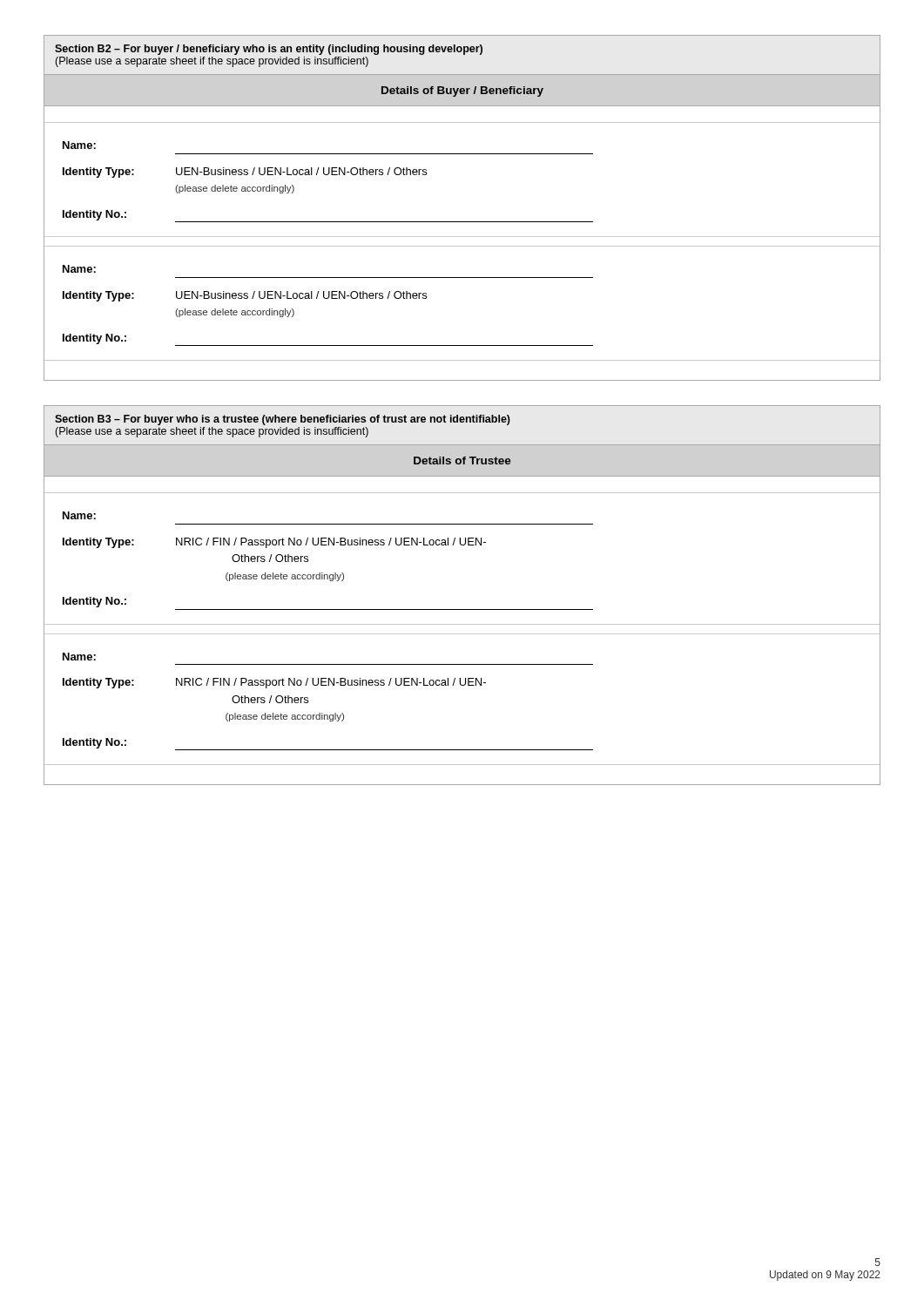
Task: Locate the section header with the text "Section B3 – For"
Action: pos(283,425)
